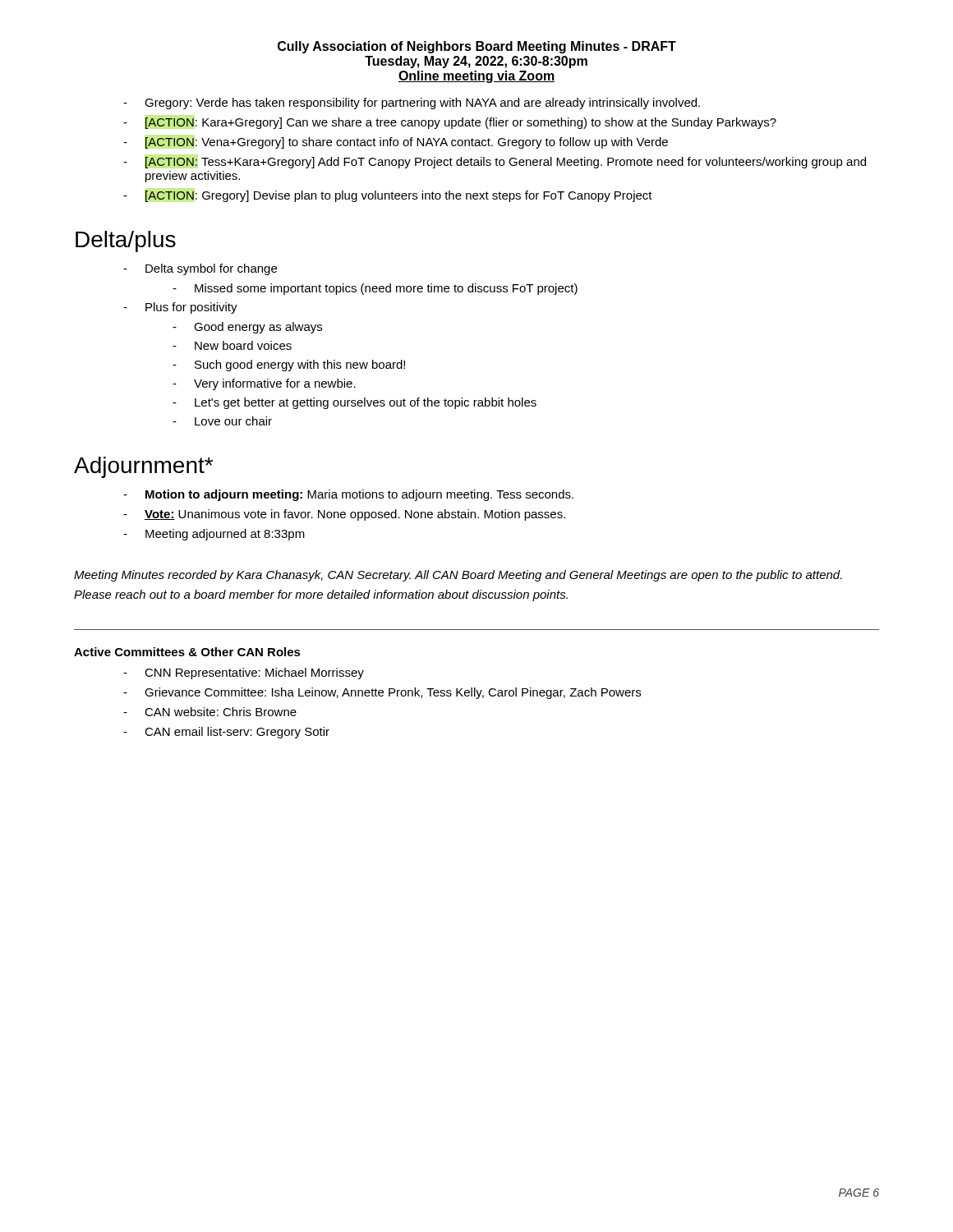Image resolution: width=953 pixels, height=1232 pixels.
Task: Locate the list item that reads "- Motion to adjourn meeting:"
Action: tap(501, 494)
